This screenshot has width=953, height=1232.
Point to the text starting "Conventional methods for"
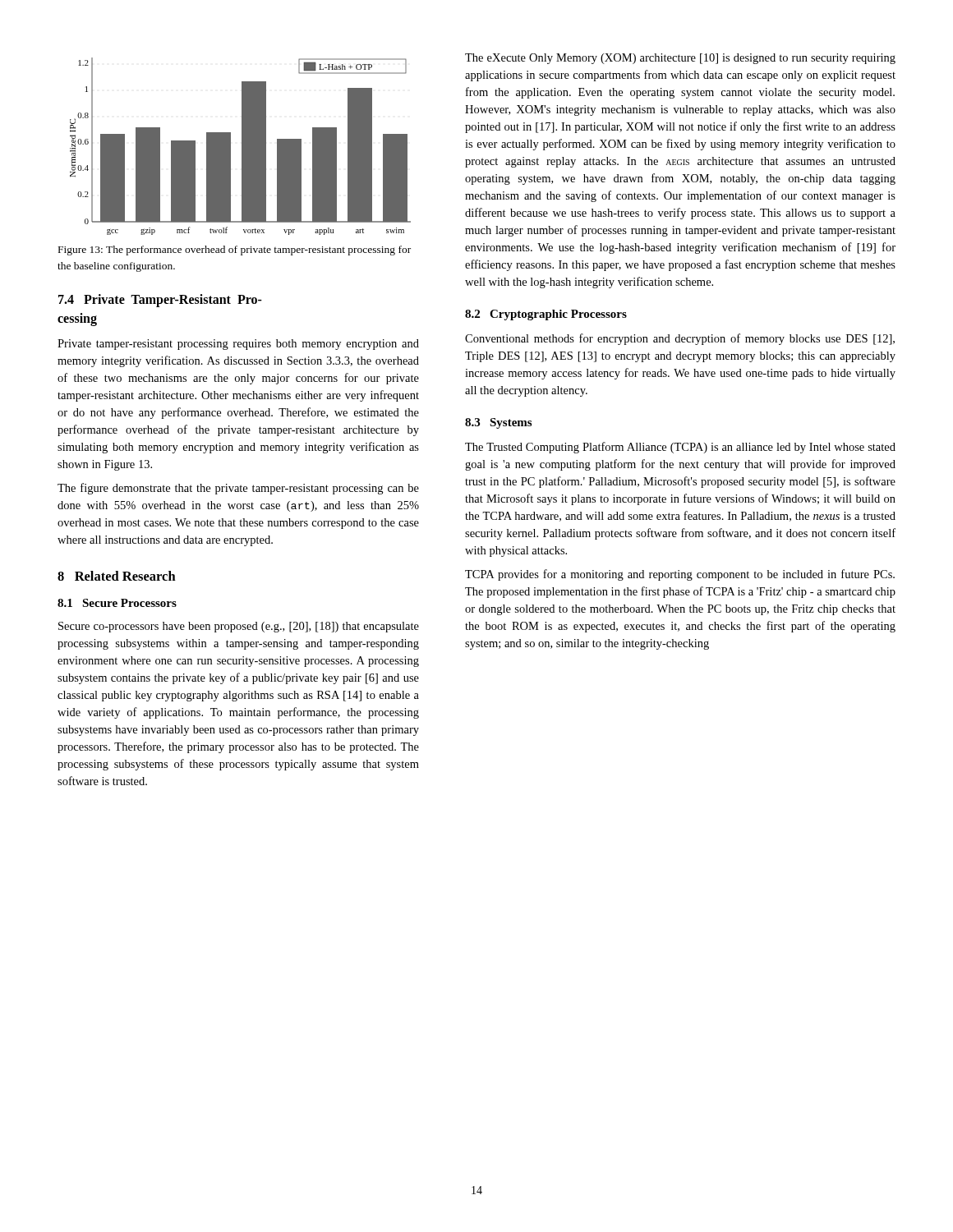pyautogui.click(x=680, y=365)
